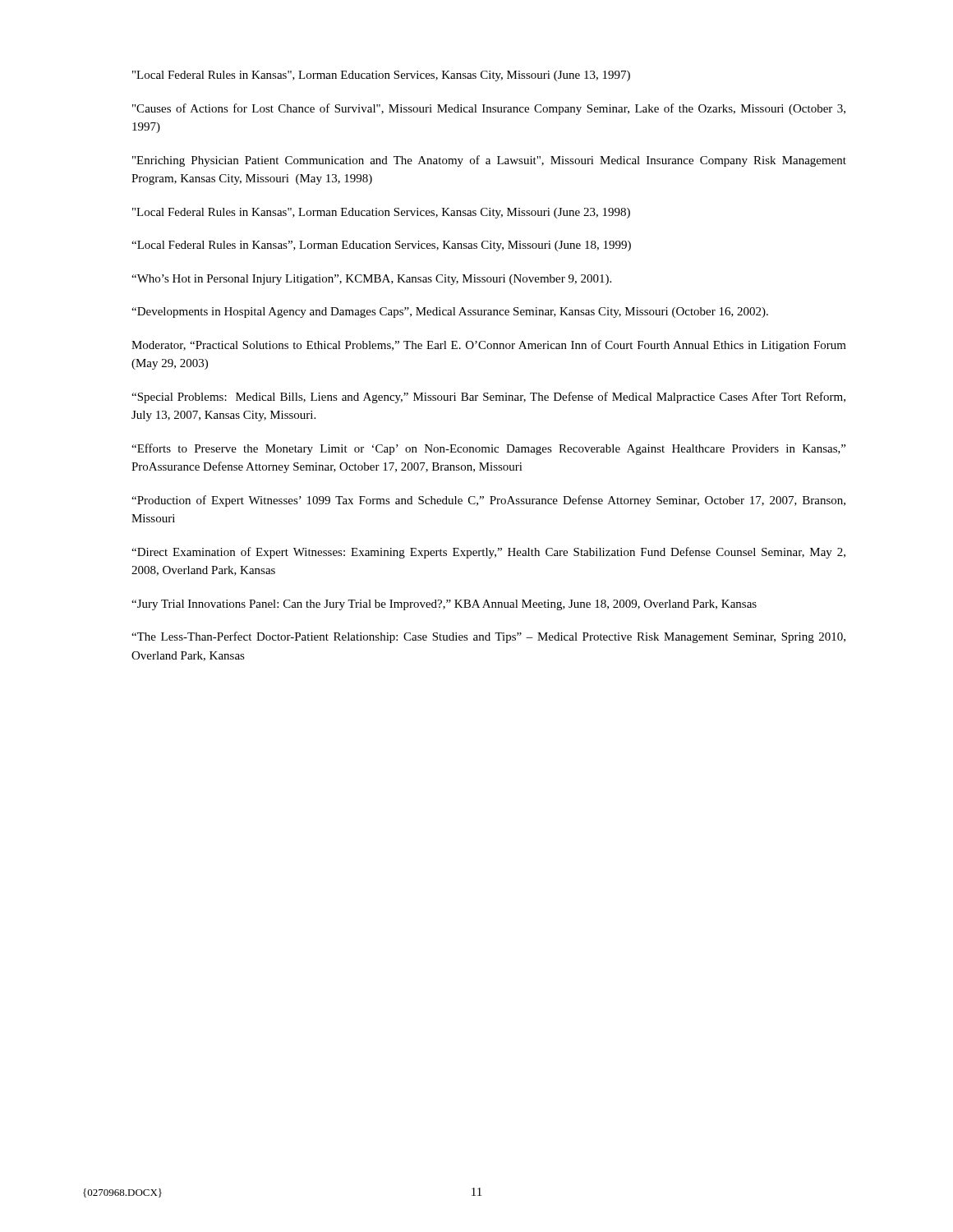Click on the text starting "“Special Problems: Medical Bills, Liens and"
Image resolution: width=953 pixels, height=1232 pixels.
489,406
